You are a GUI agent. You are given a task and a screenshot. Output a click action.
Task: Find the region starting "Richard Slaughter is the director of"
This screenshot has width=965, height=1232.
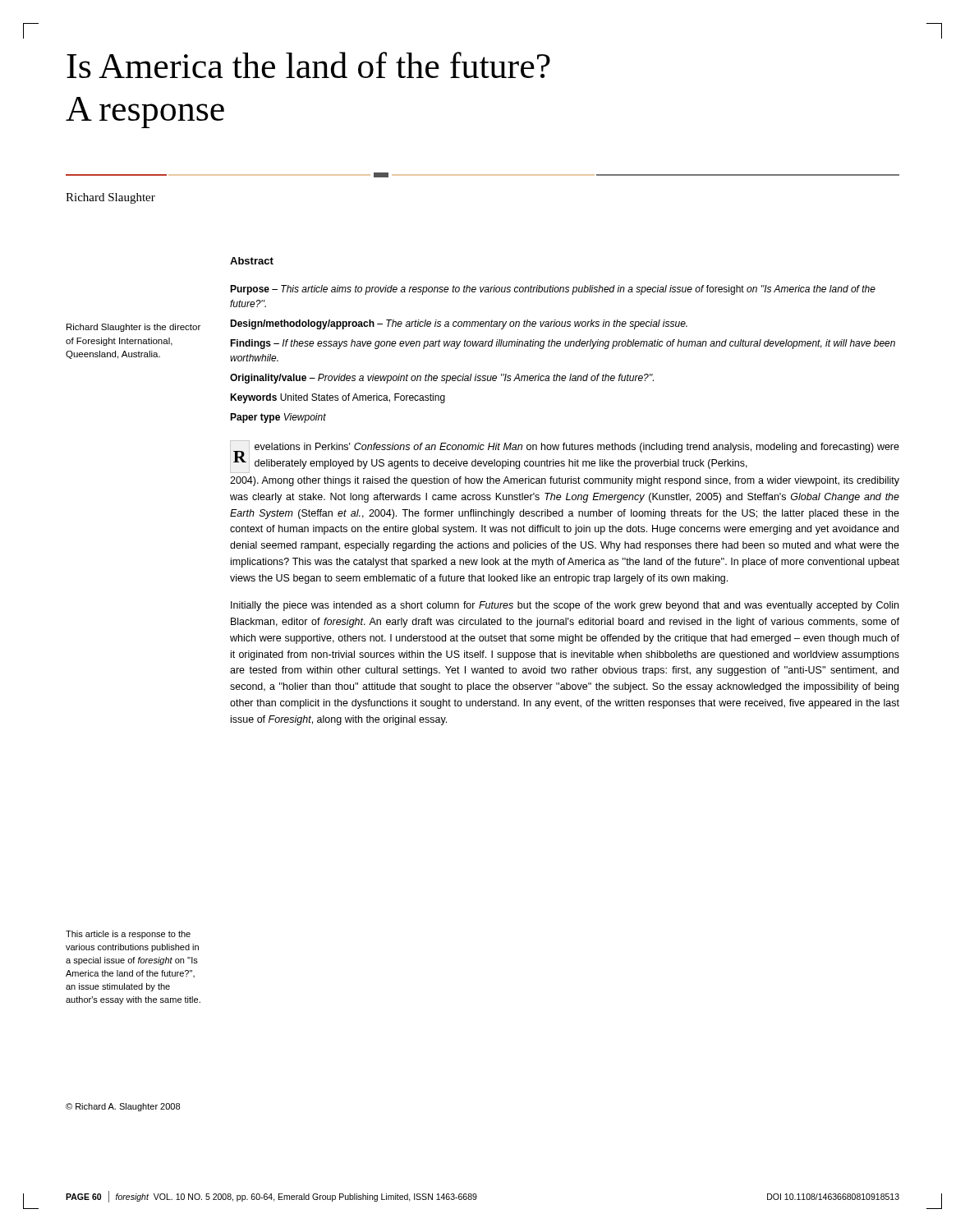(133, 341)
